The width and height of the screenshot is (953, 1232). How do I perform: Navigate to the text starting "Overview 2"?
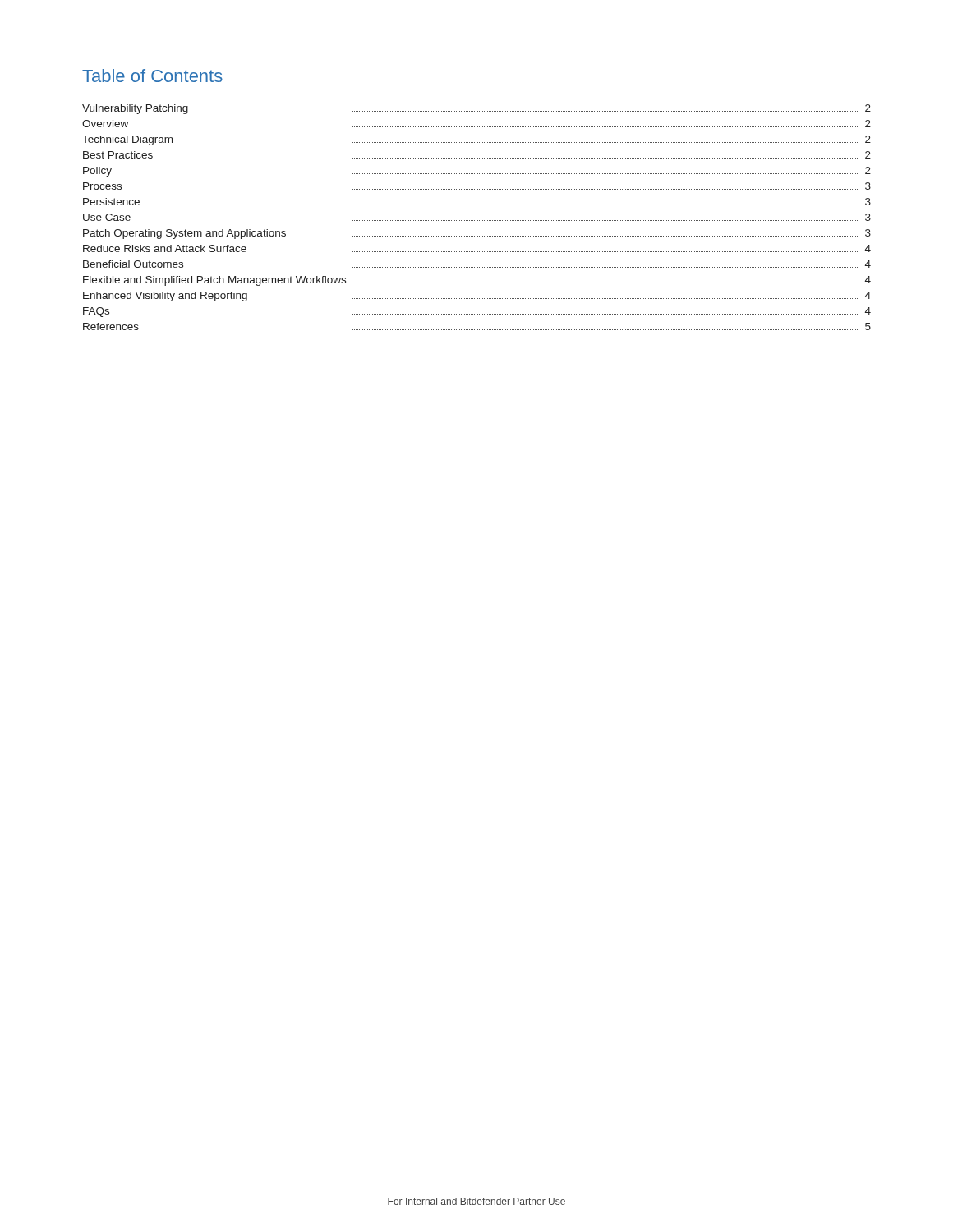476,124
